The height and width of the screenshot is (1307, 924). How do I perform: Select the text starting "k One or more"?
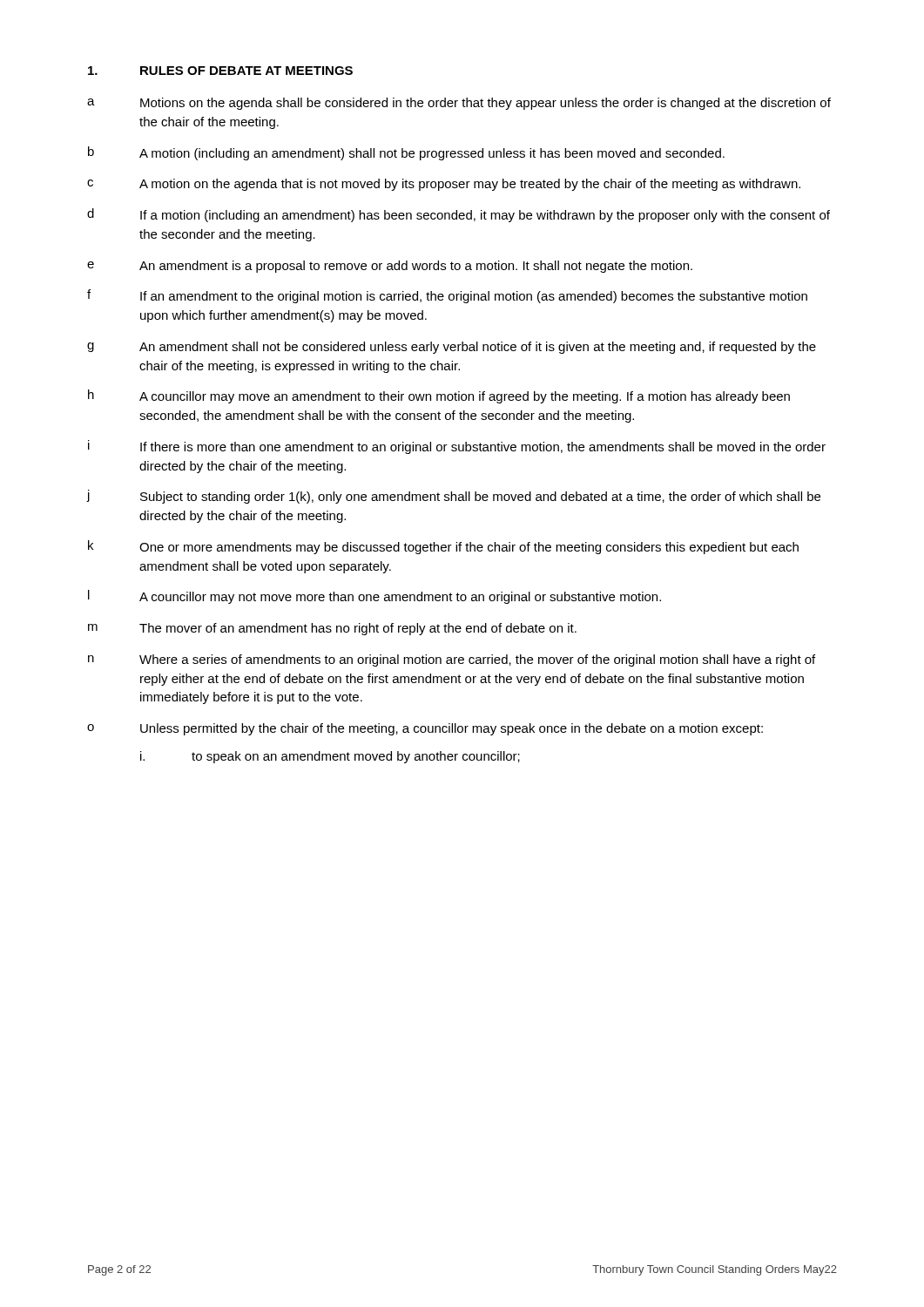point(462,556)
